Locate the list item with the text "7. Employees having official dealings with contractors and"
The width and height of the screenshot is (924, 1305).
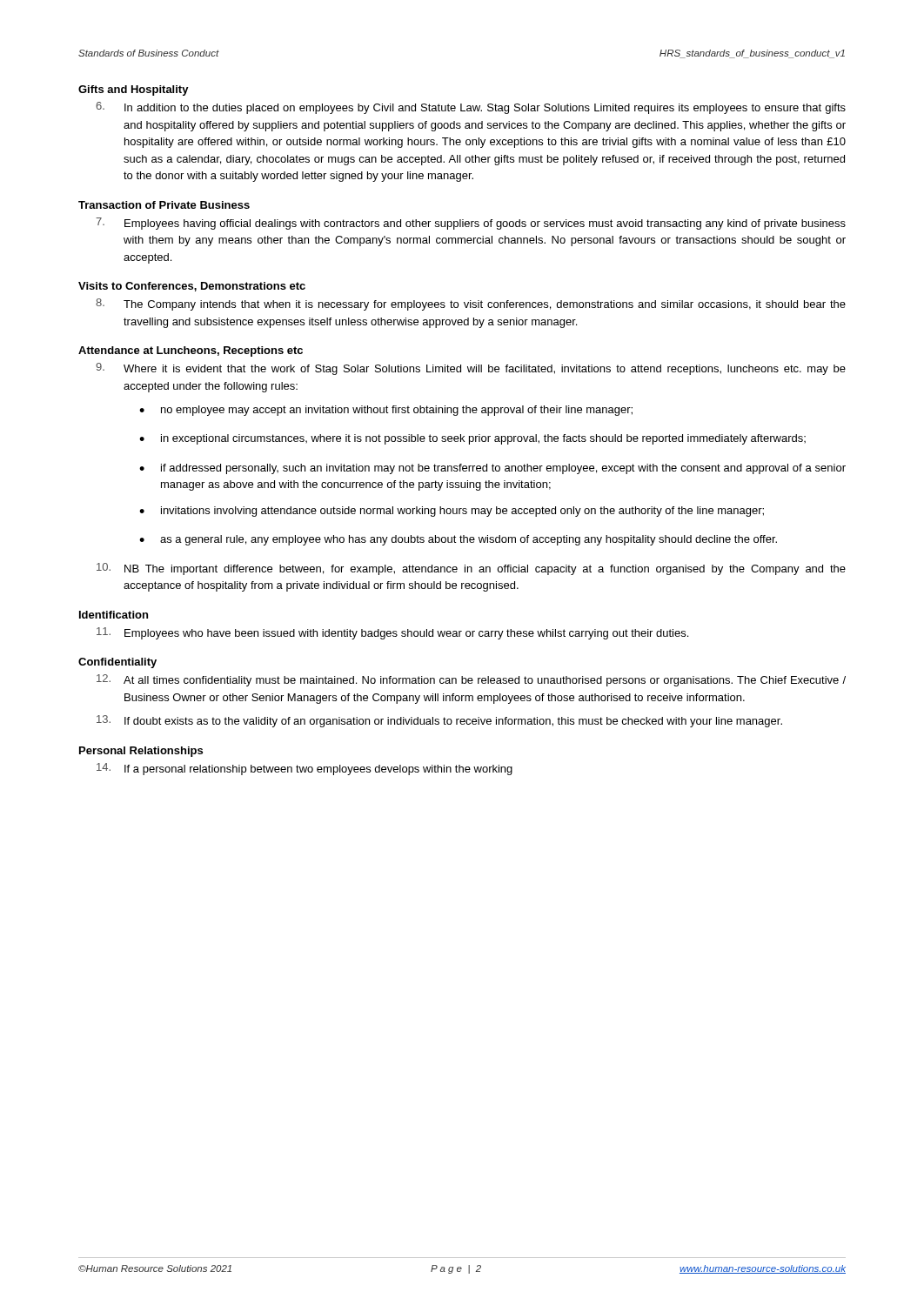click(471, 240)
